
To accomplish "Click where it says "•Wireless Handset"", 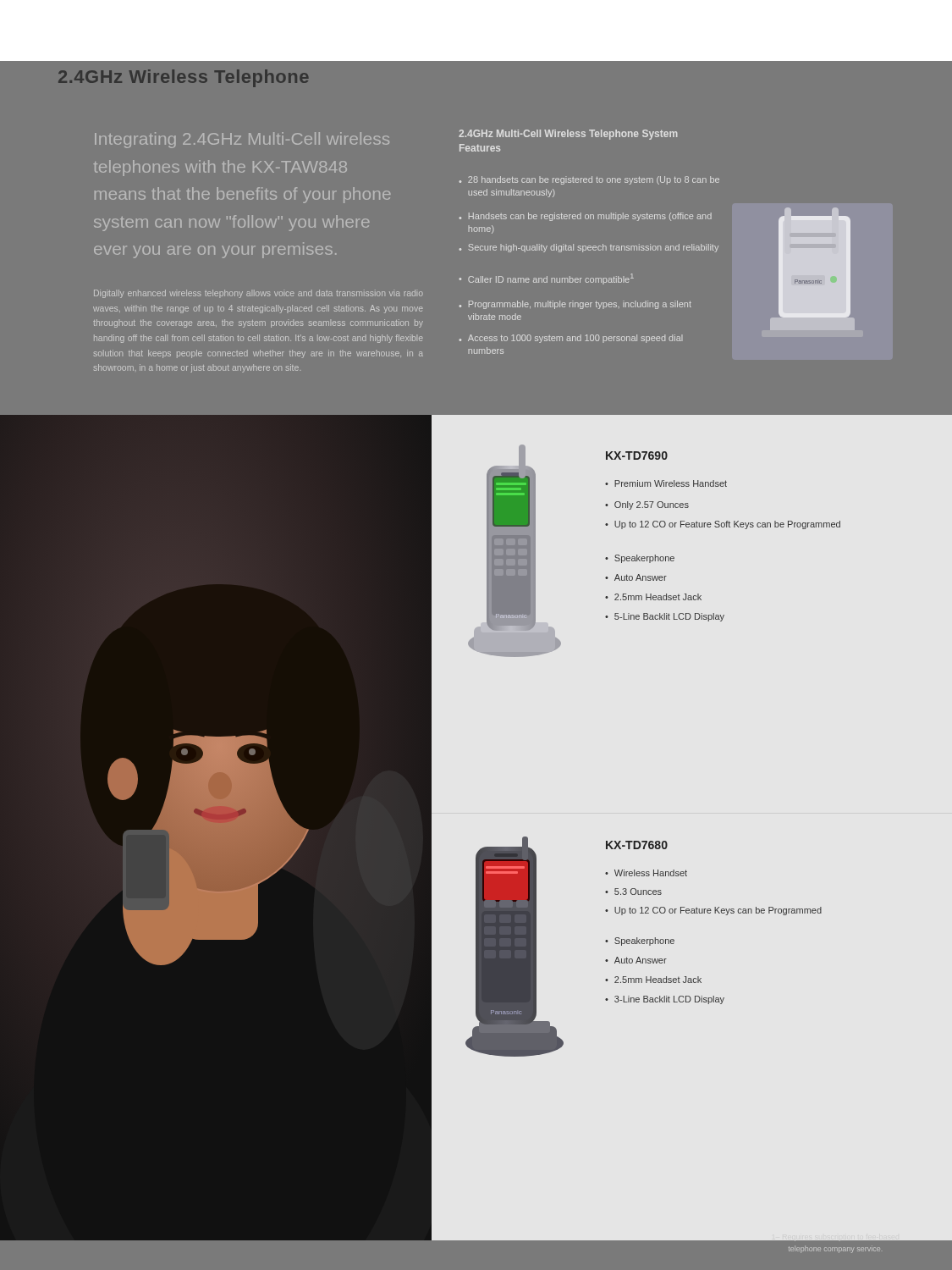I will (x=646, y=874).
